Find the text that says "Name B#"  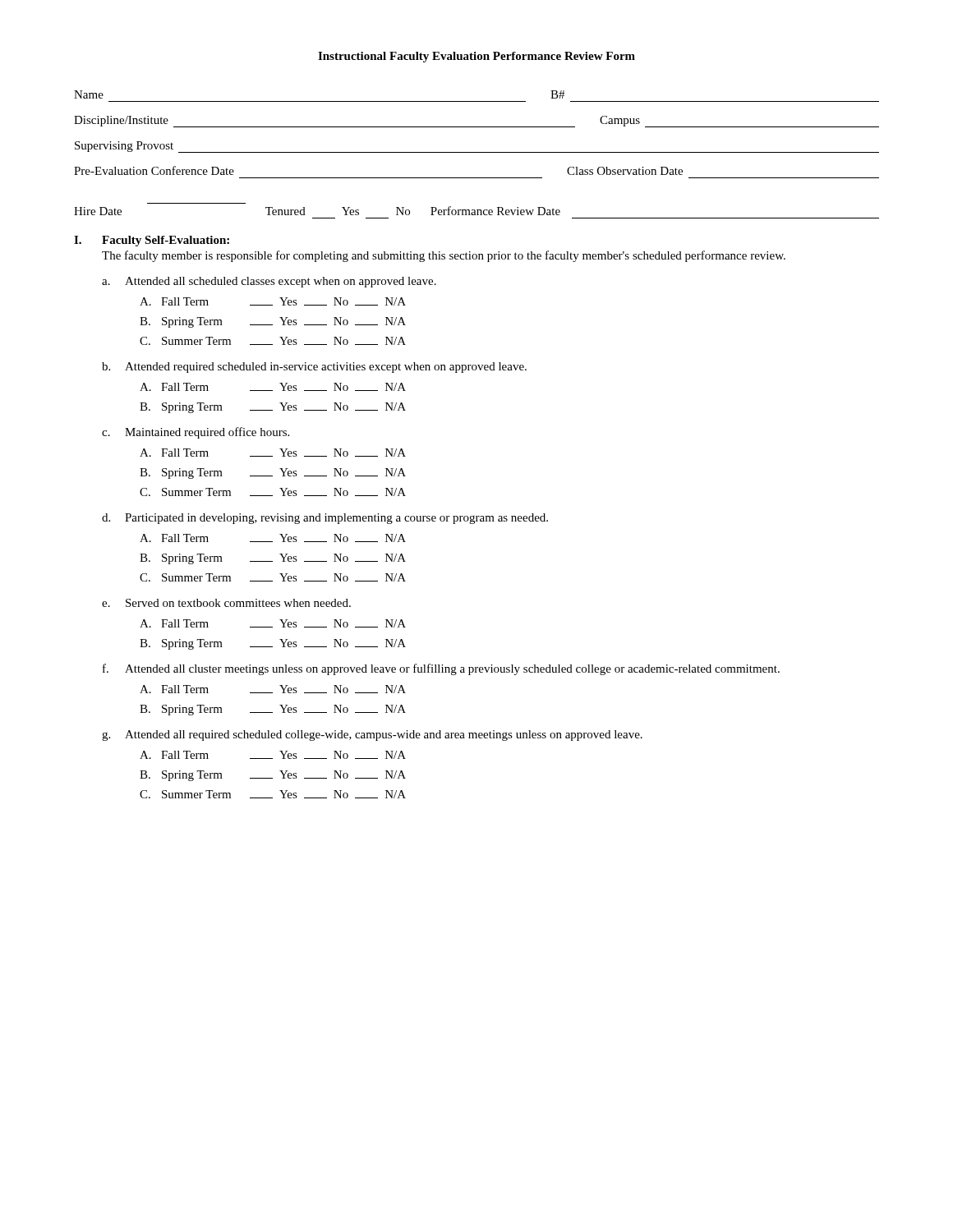[x=476, y=94]
